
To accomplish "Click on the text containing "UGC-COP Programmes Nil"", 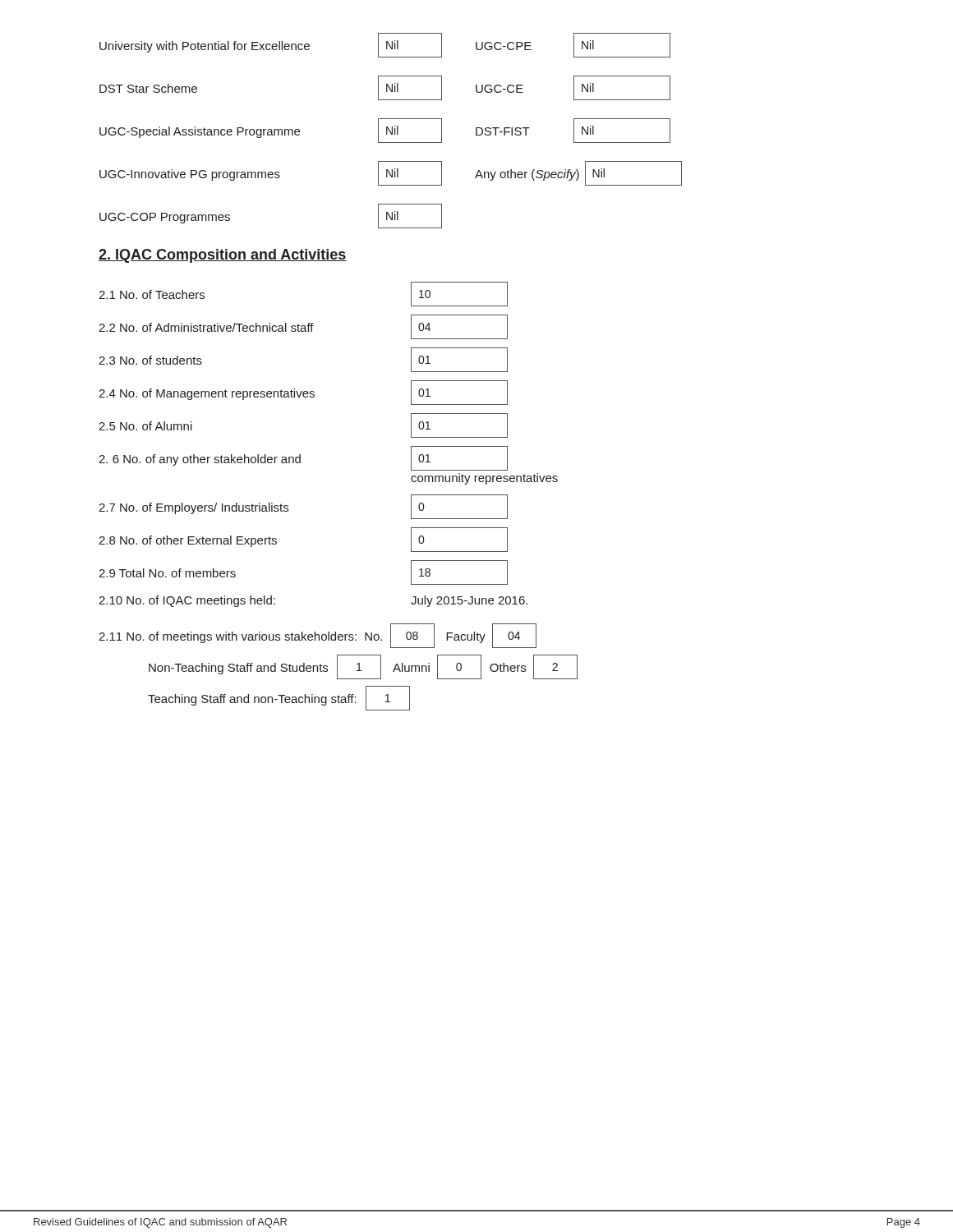I will coord(164,217).
